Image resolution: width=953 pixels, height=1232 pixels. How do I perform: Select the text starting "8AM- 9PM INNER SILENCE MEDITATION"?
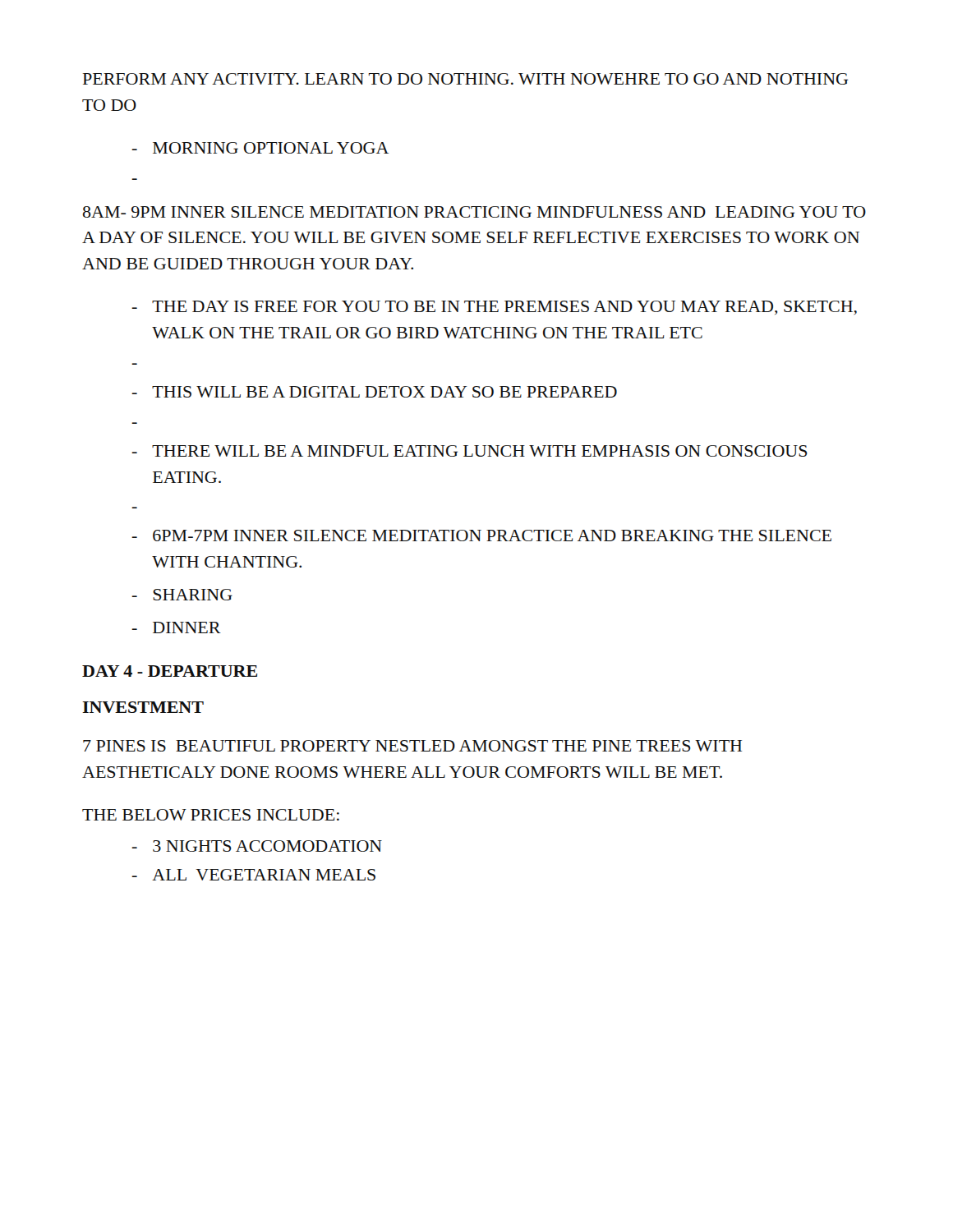coord(474,237)
